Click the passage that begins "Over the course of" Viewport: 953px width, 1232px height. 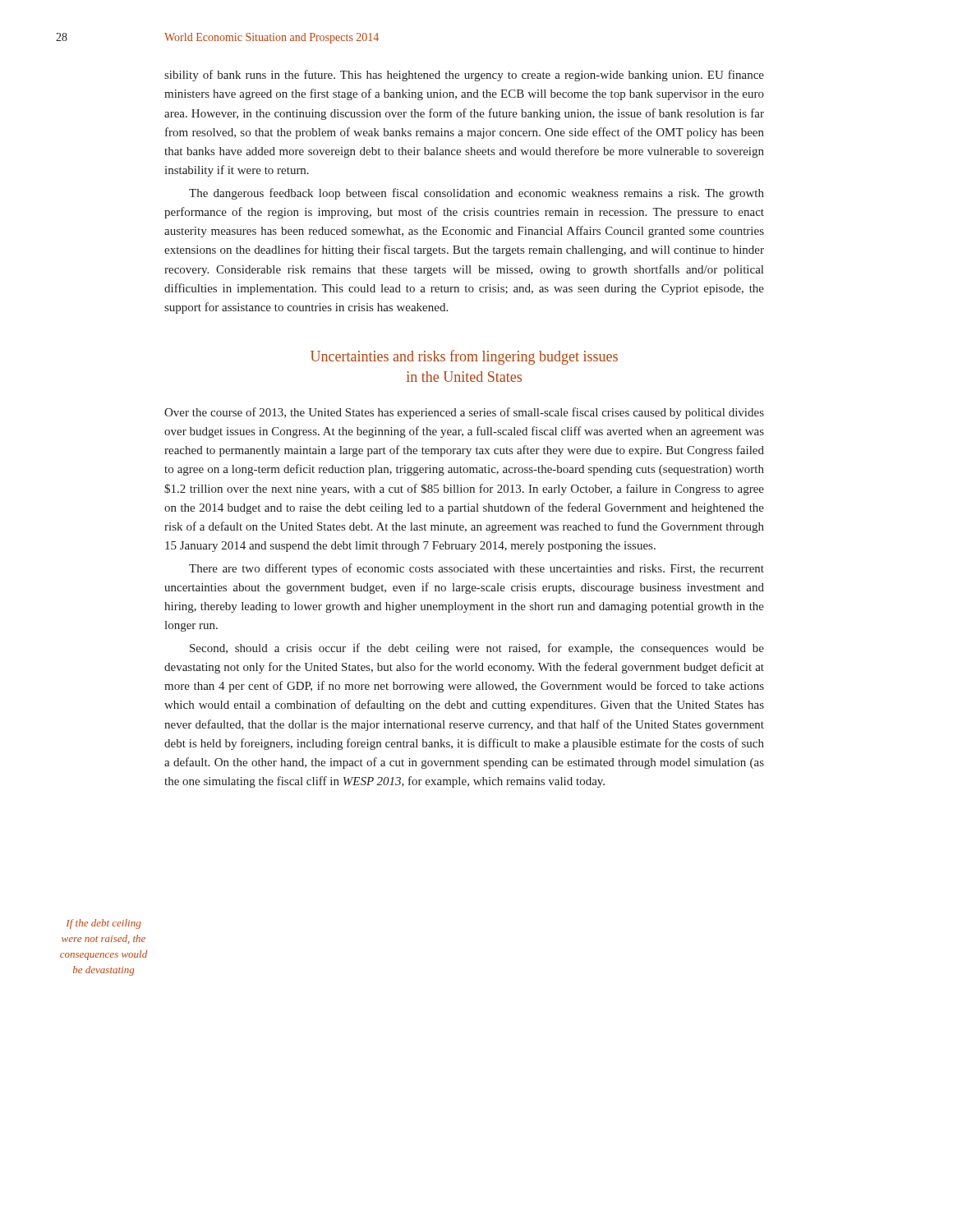(x=464, y=479)
